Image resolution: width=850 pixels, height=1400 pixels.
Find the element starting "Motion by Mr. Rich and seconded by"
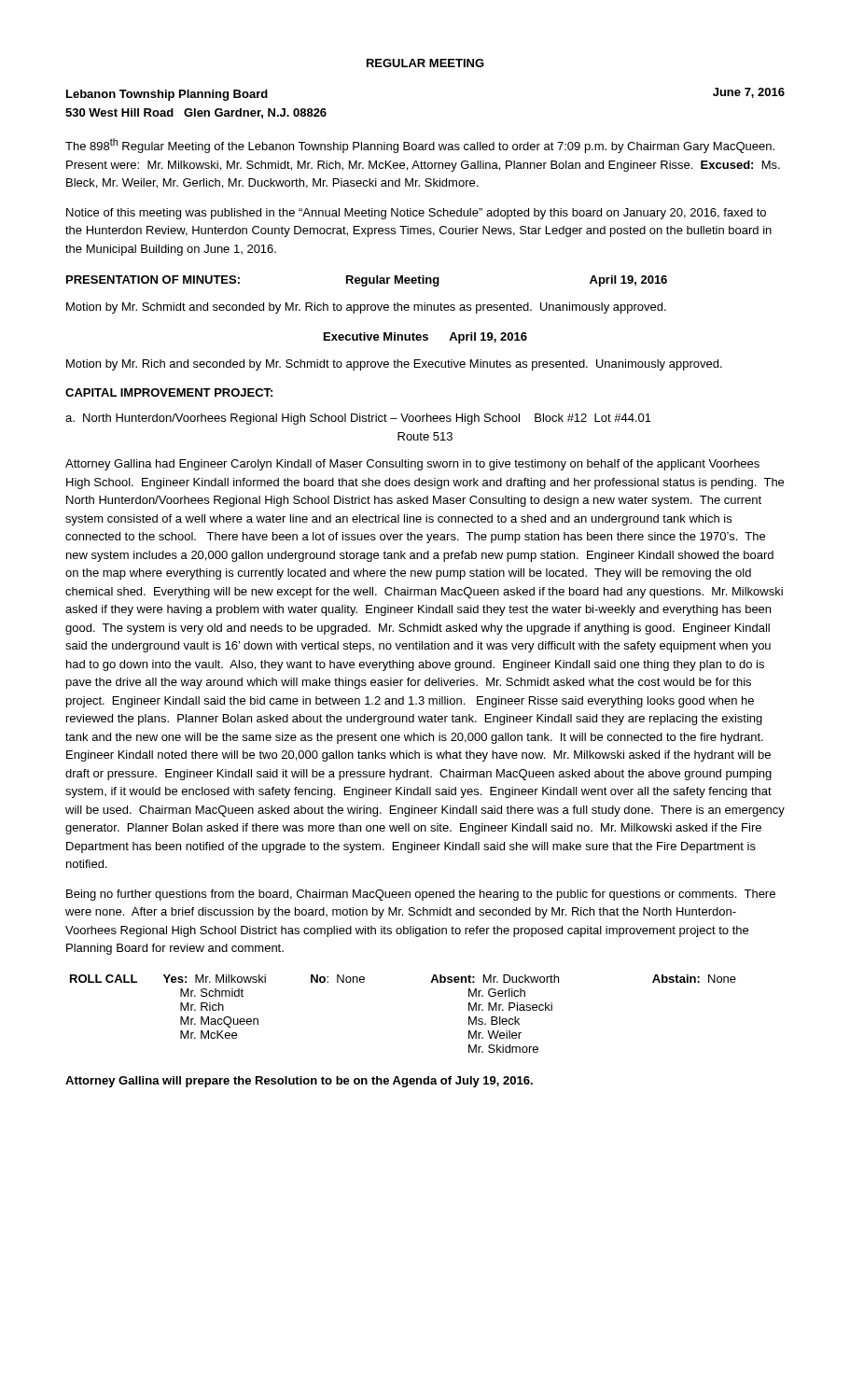[394, 363]
